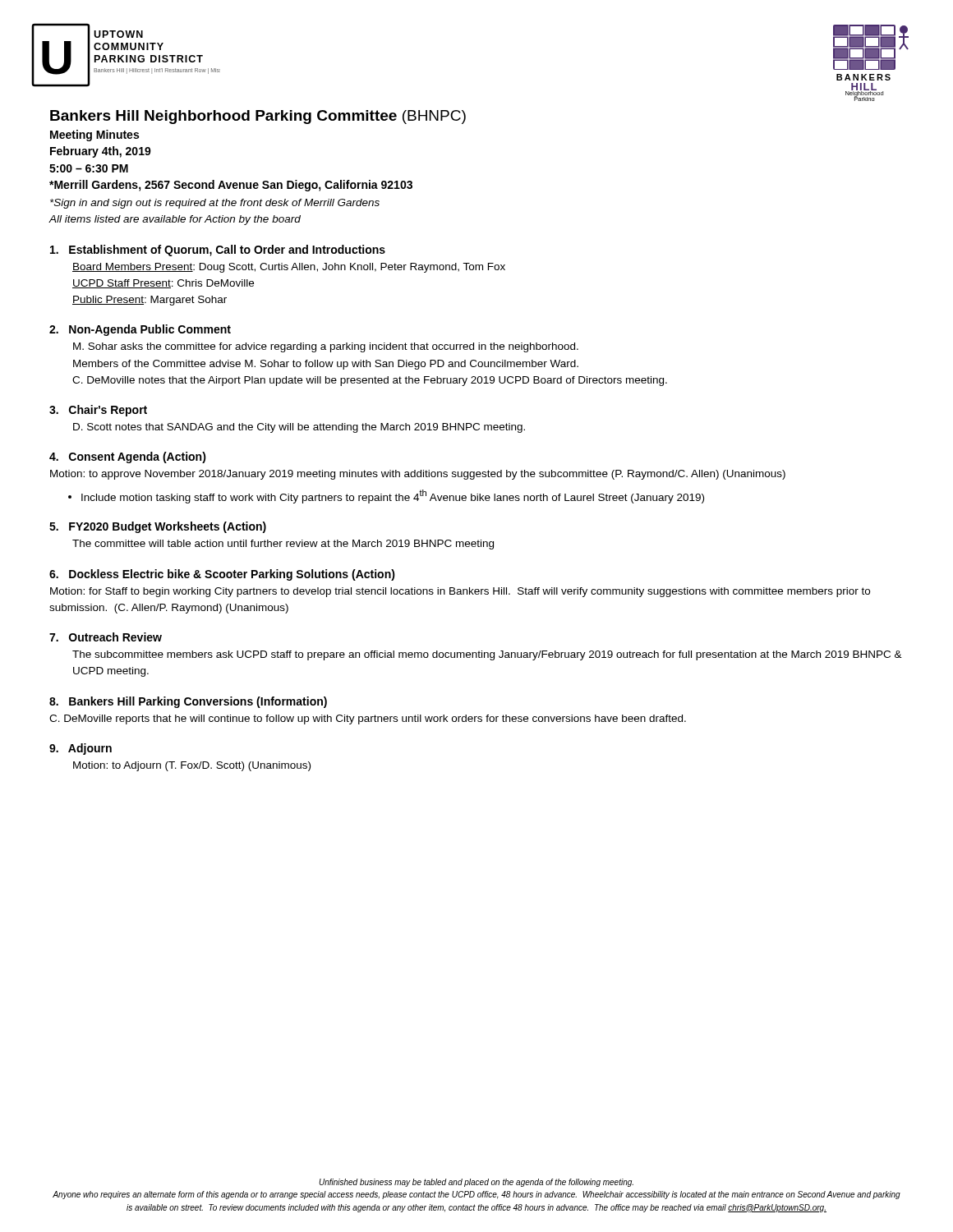Where is the section header that starts "5. FY2020 Budget"?
Image resolution: width=953 pixels, height=1232 pixels.
158,527
